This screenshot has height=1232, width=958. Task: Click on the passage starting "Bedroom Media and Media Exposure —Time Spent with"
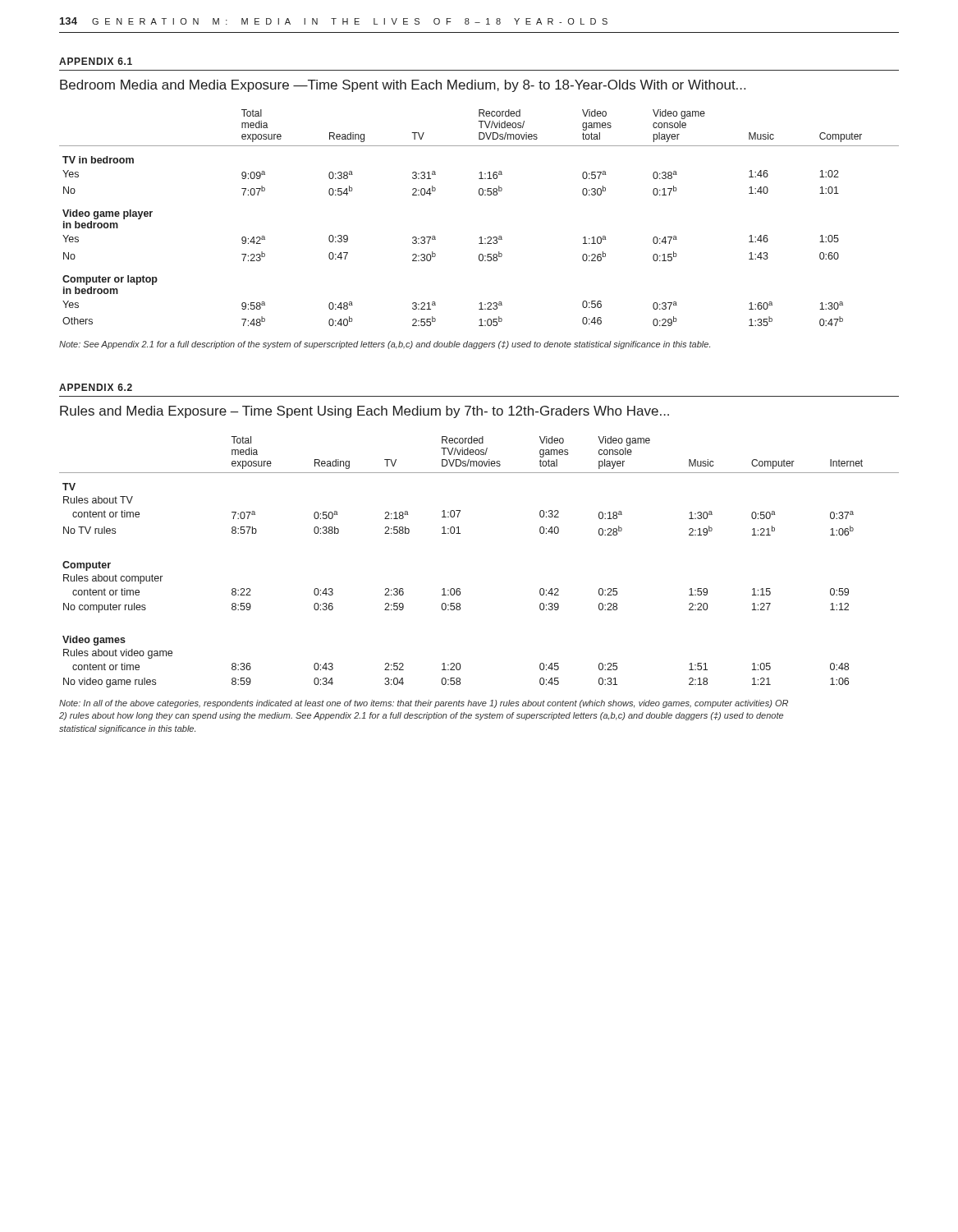pos(403,85)
